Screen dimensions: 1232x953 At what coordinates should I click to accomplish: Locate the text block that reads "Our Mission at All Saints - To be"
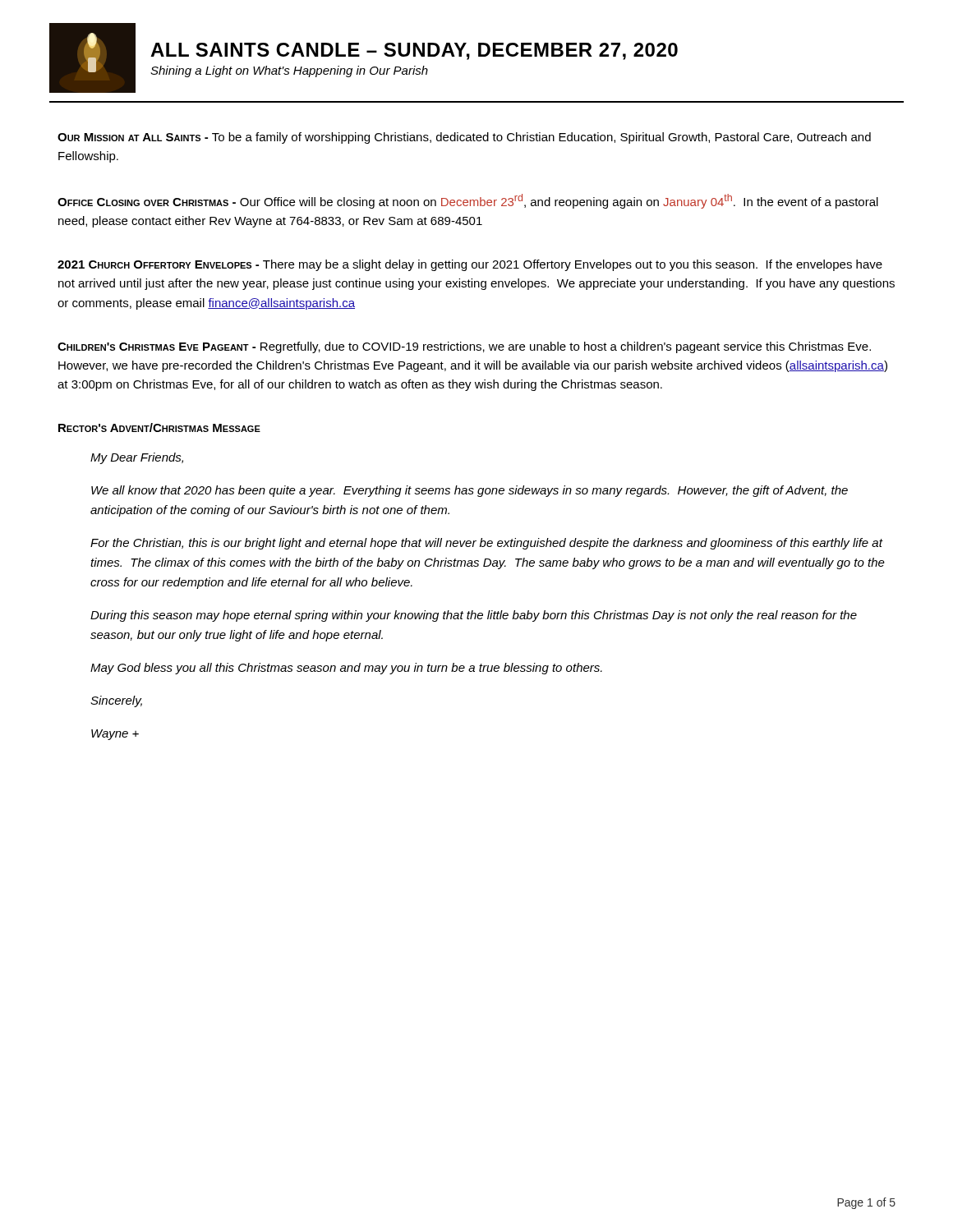point(476,146)
